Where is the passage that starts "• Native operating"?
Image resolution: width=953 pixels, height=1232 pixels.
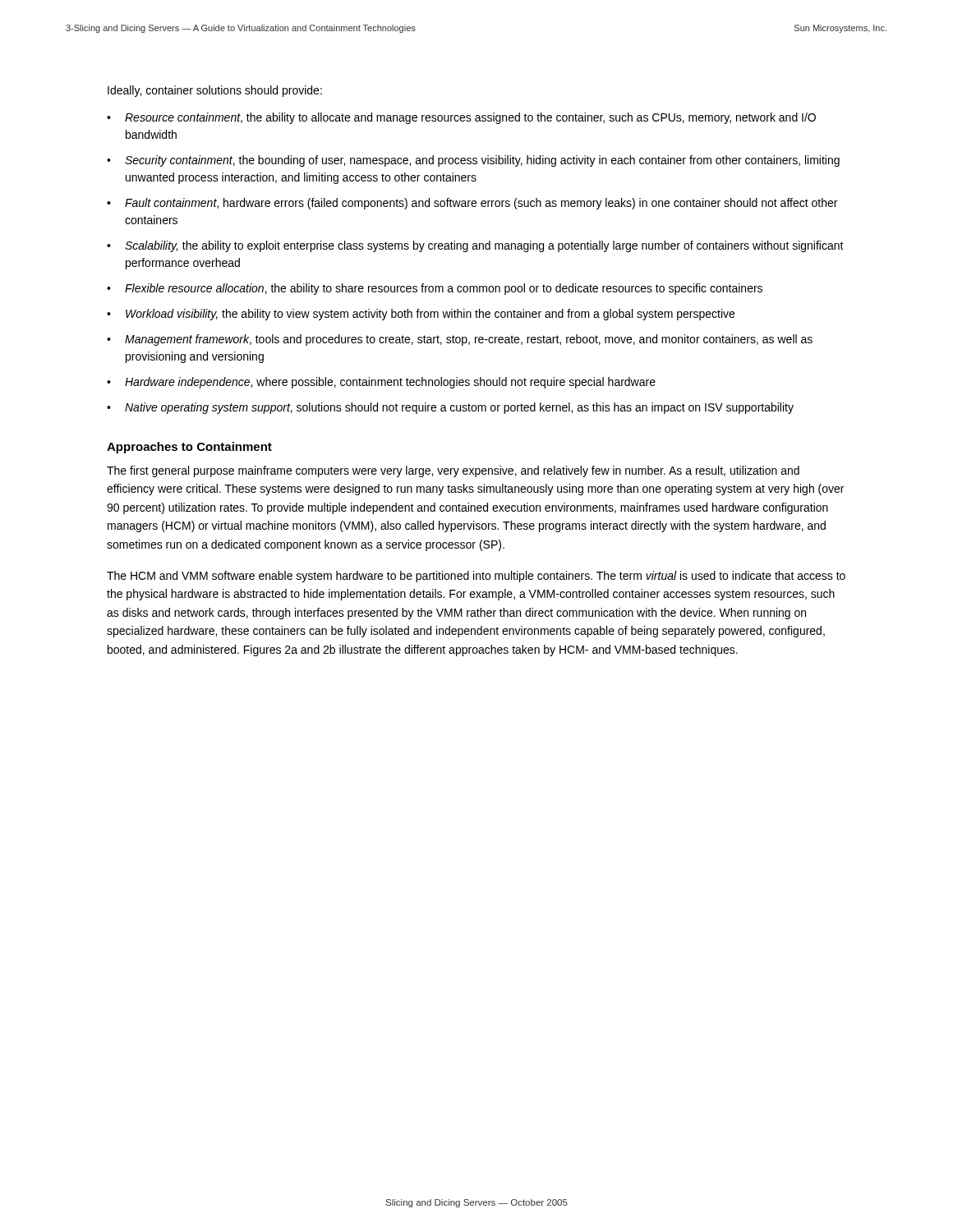pos(476,408)
